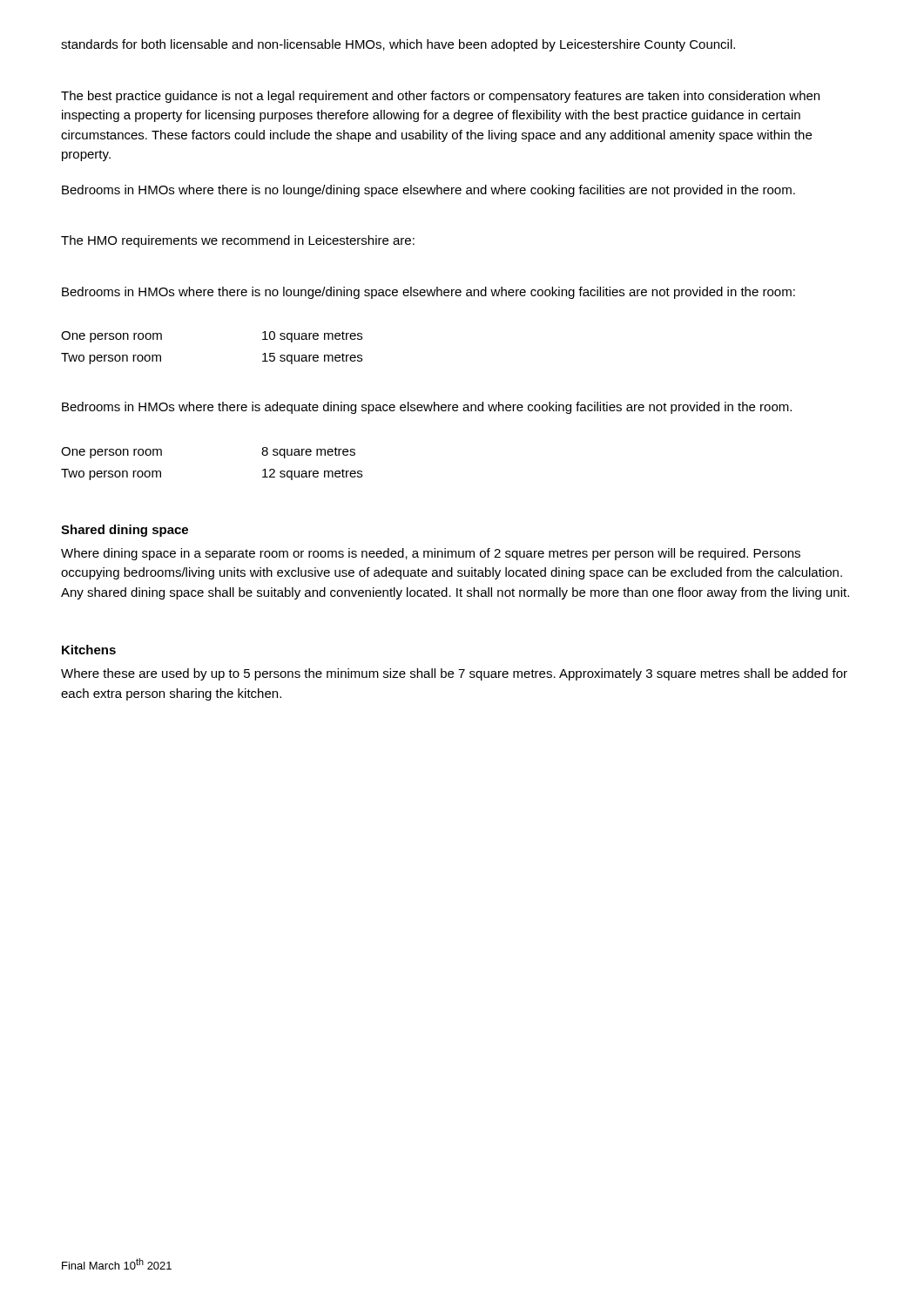
Task: Click on the text block with the text "The HMO requirements we recommend in Leicestershire"
Action: click(238, 240)
